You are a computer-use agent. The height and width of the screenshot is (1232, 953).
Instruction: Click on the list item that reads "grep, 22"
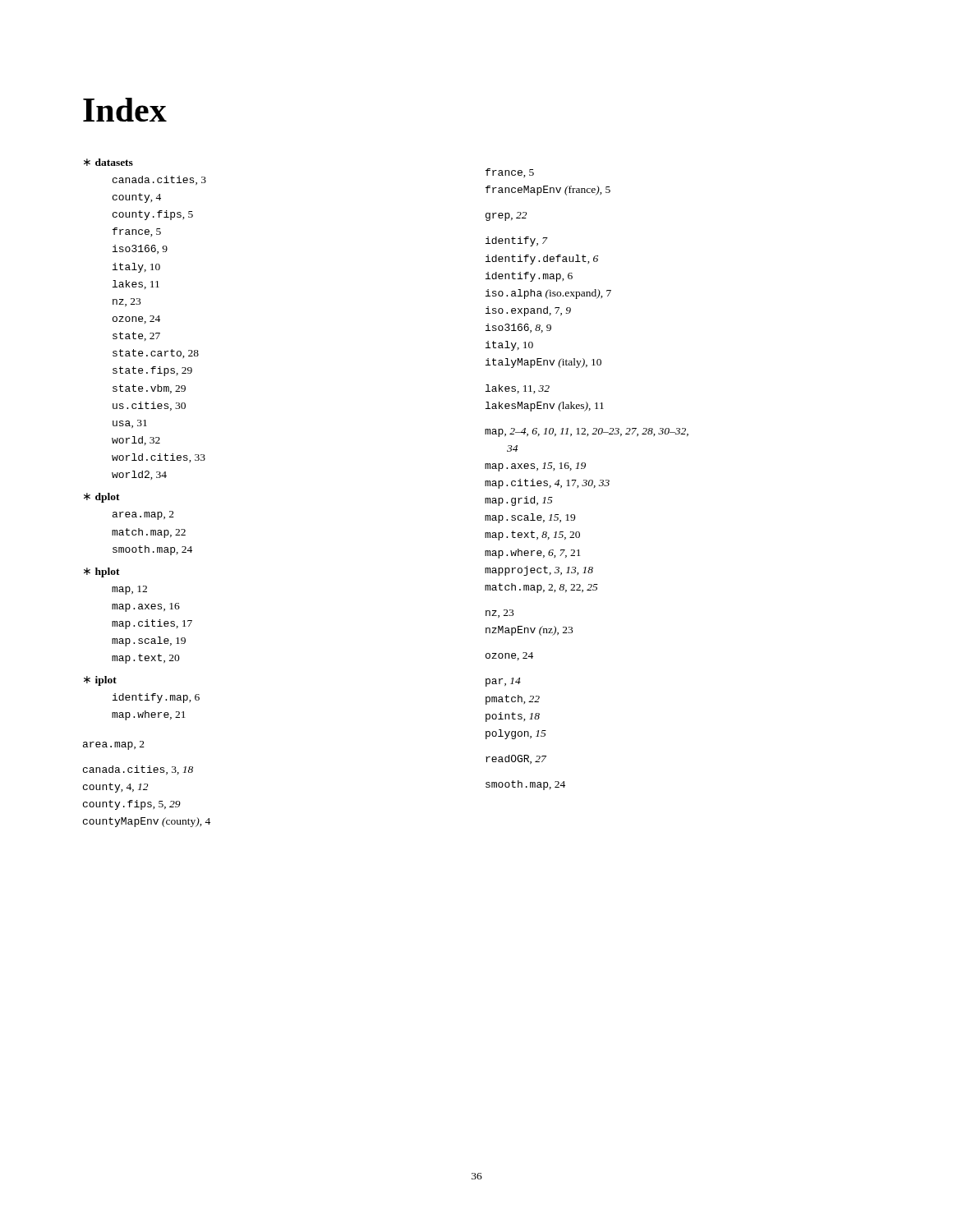click(x=506, y=215)
